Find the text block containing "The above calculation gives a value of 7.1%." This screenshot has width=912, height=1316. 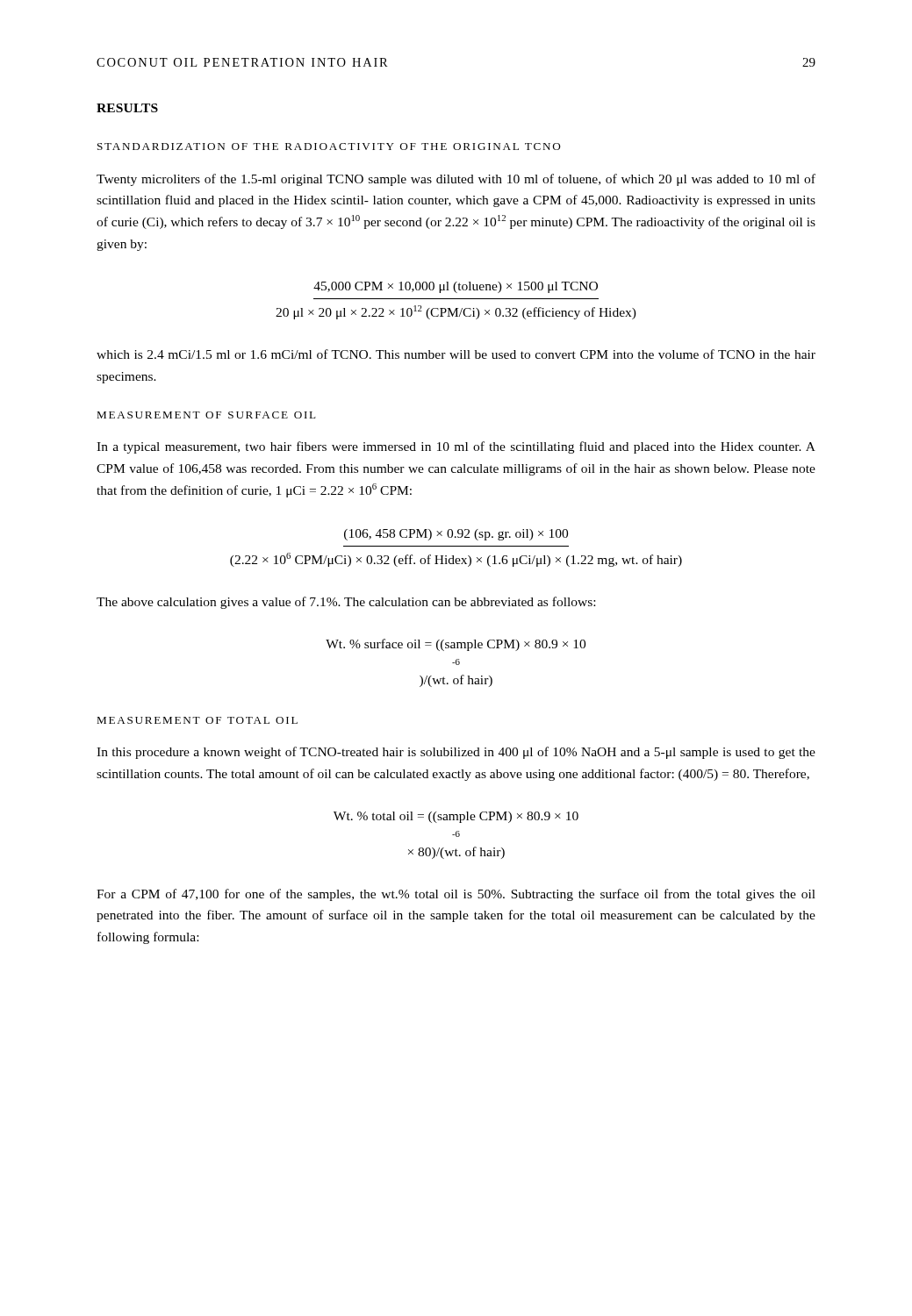point(456,602)
